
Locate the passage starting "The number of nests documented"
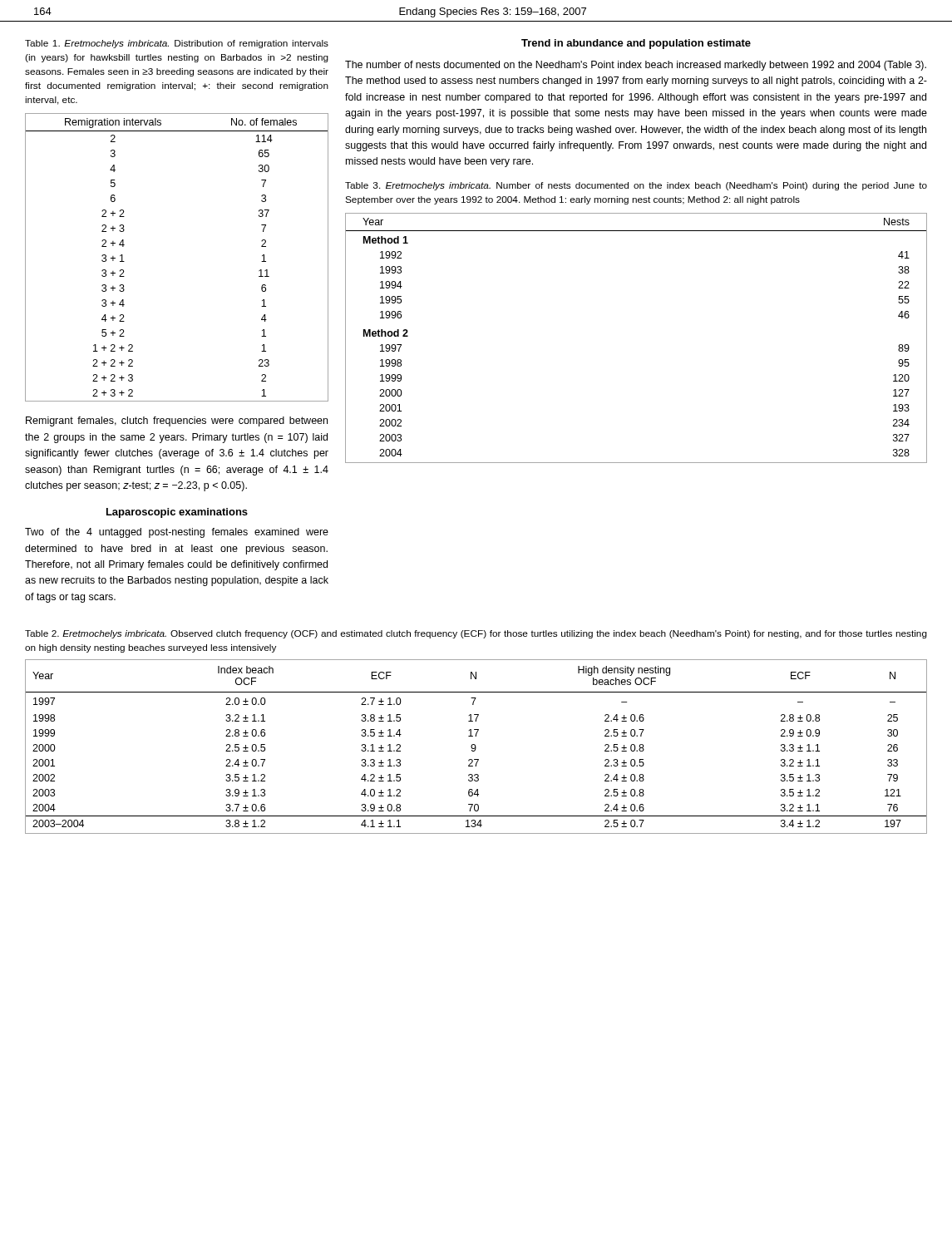(x=636, y=113)
